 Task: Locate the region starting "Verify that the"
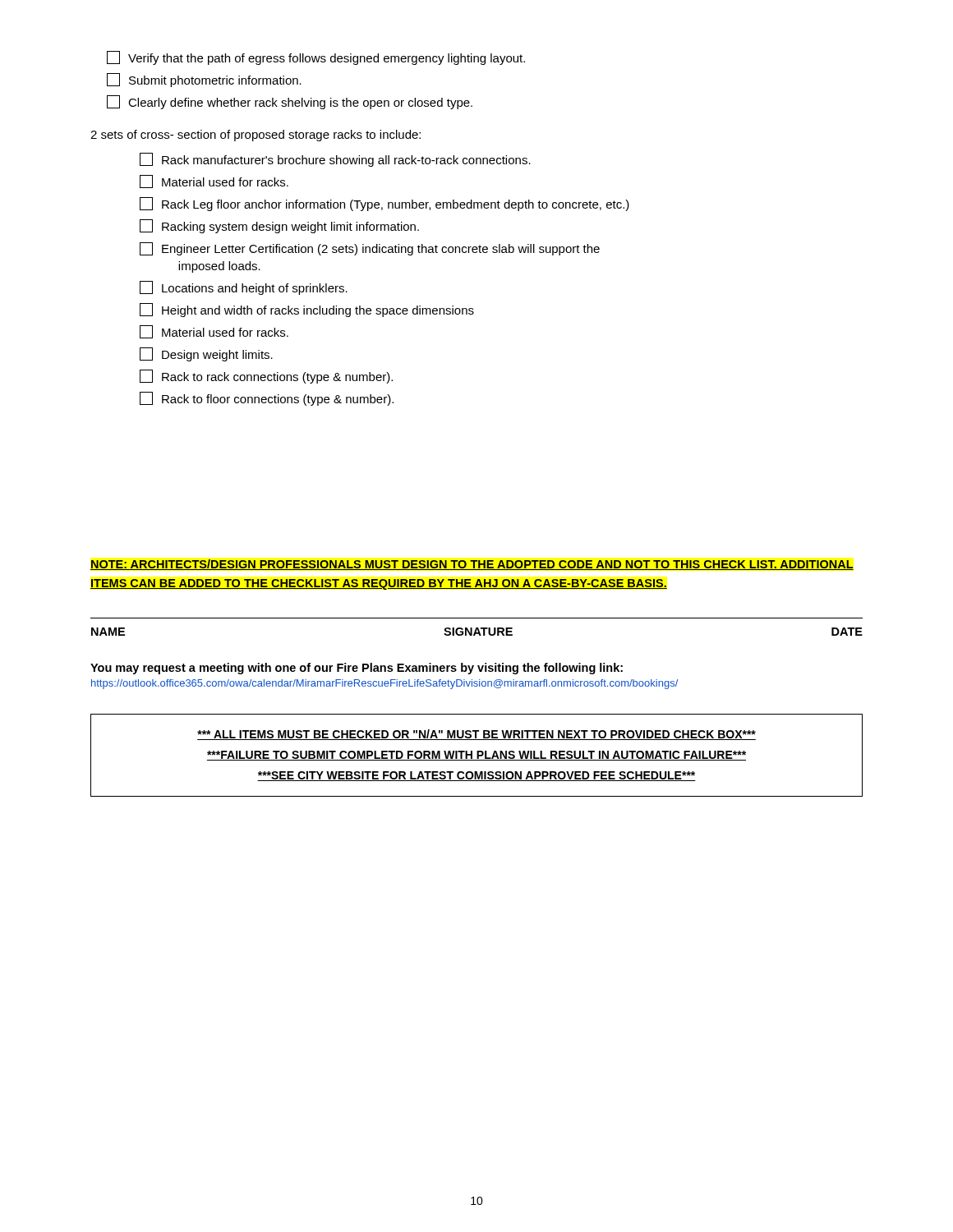coord(485,58)
